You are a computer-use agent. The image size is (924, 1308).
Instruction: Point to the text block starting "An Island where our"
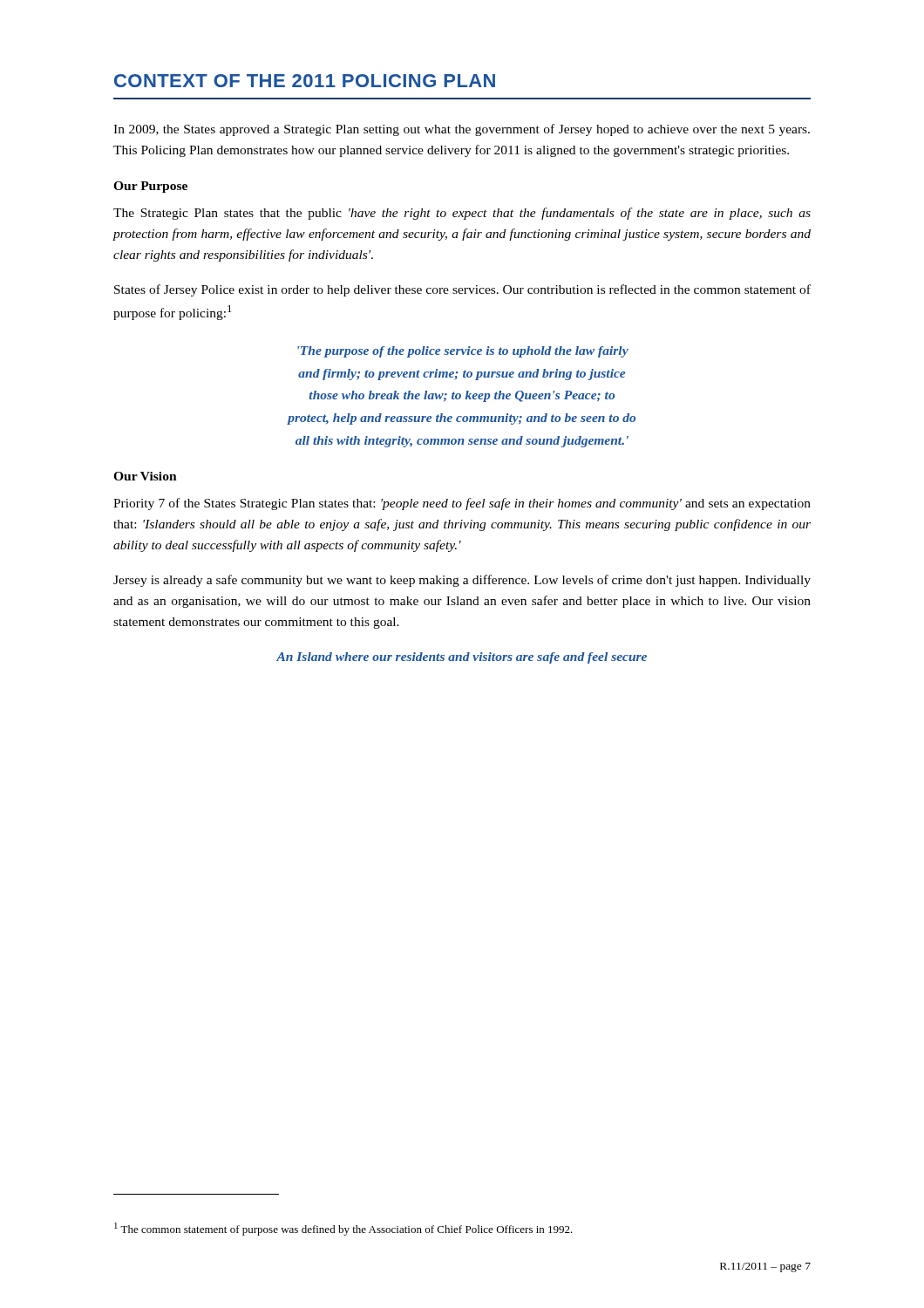462,656
